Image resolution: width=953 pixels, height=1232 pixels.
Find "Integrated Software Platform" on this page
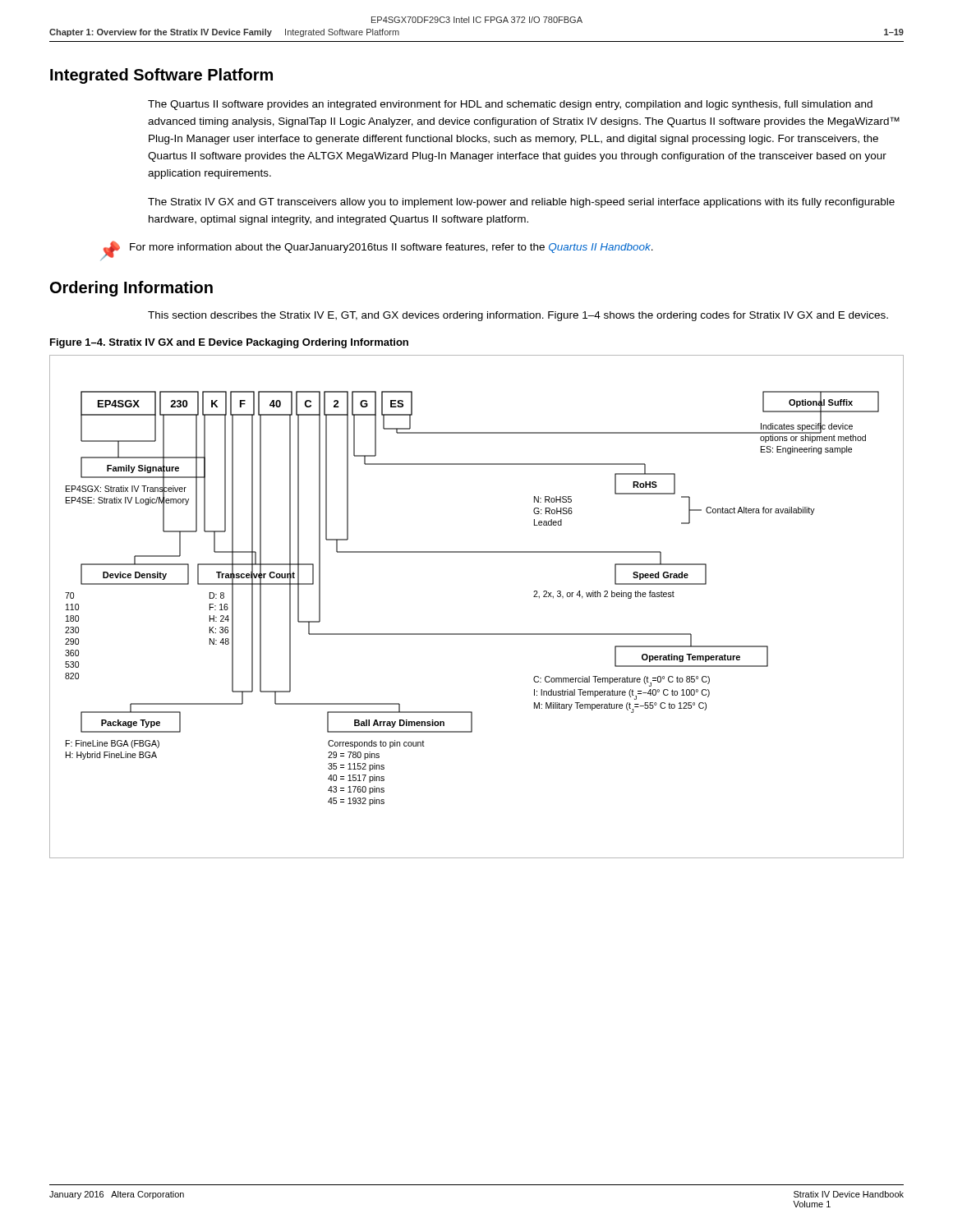tap(161, 76)
